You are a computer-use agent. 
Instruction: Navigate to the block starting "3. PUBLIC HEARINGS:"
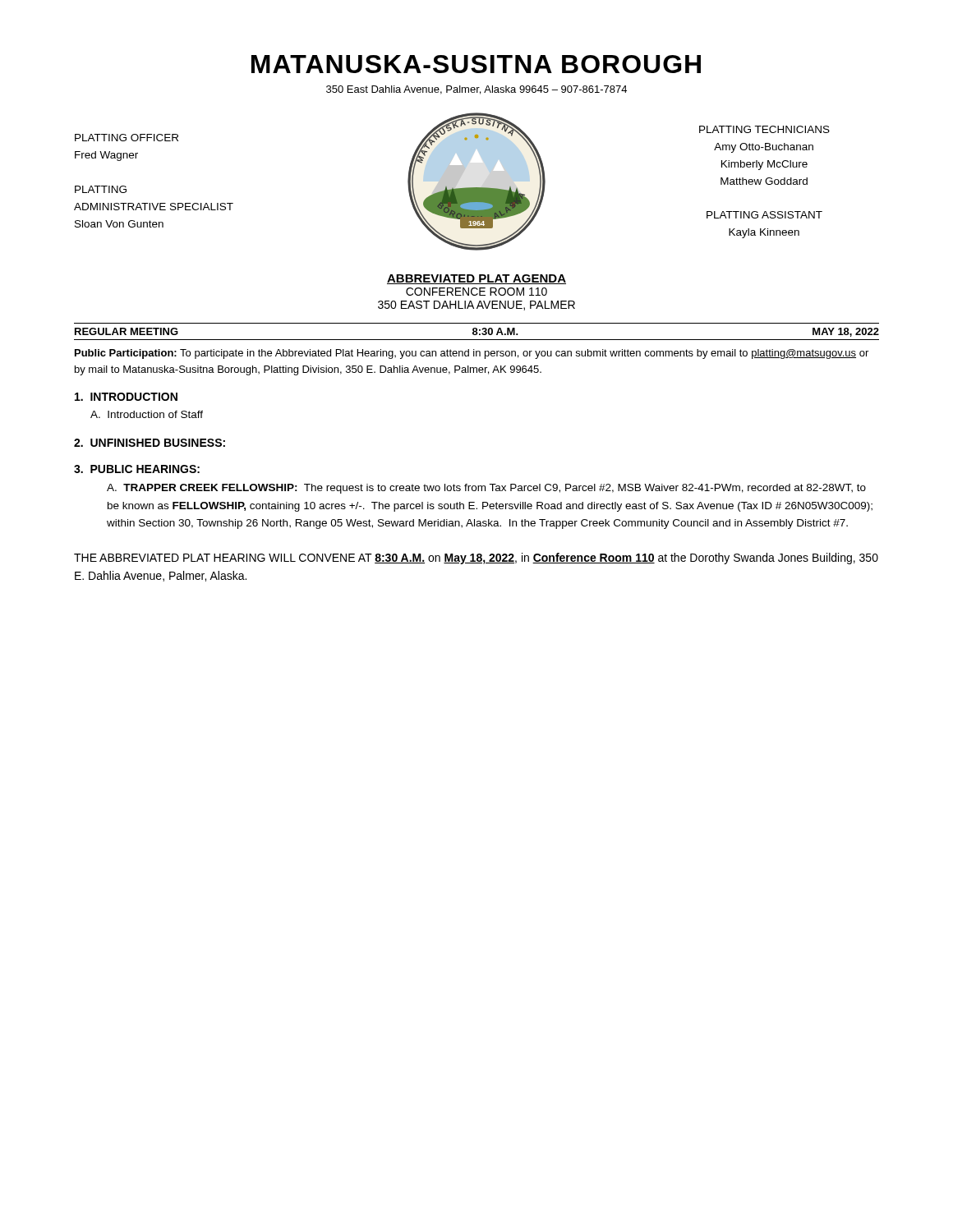click(x=137, y=469)
